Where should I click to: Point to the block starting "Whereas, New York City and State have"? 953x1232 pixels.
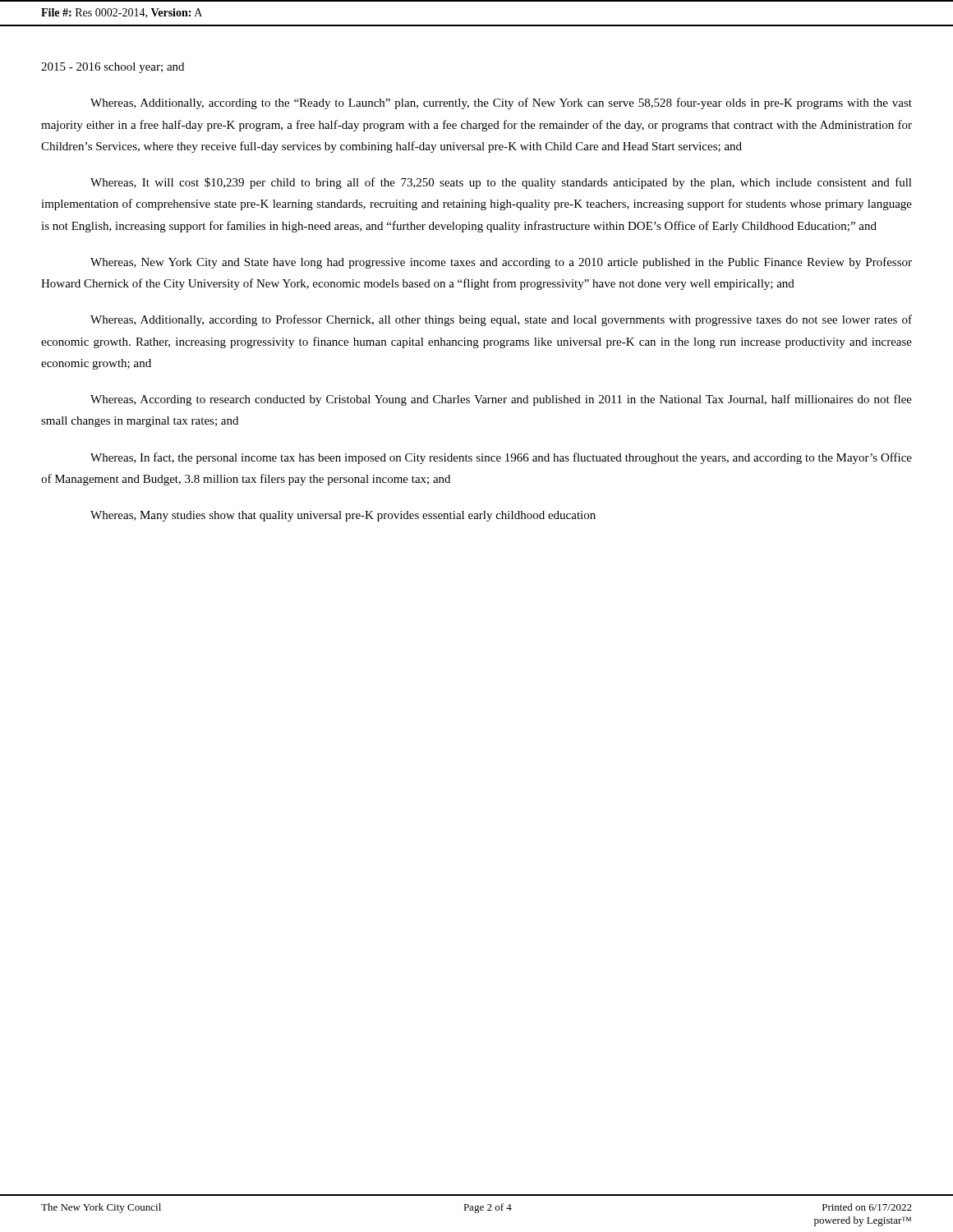(476, 273)
